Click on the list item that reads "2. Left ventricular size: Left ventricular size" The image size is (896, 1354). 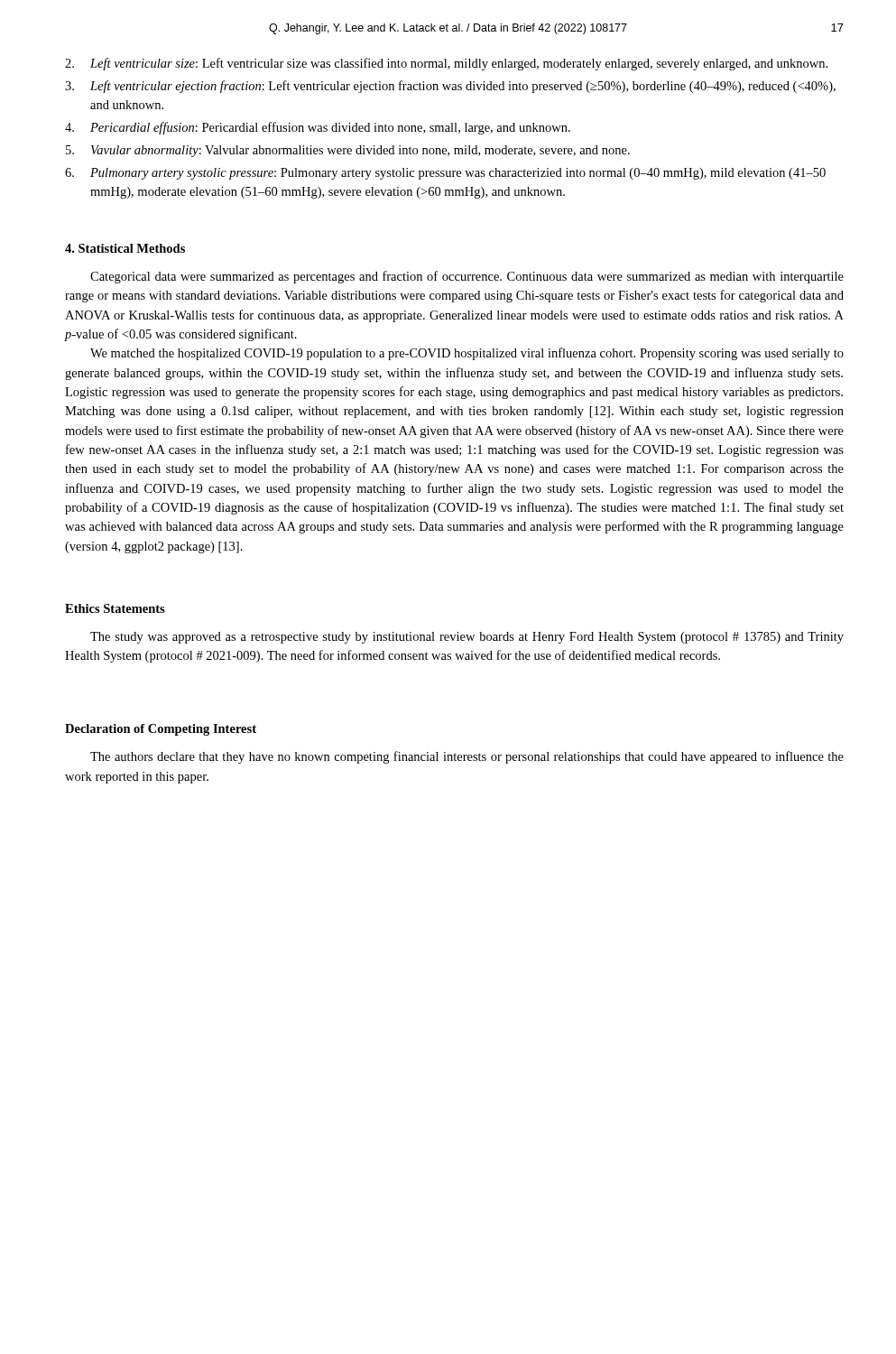454,64
